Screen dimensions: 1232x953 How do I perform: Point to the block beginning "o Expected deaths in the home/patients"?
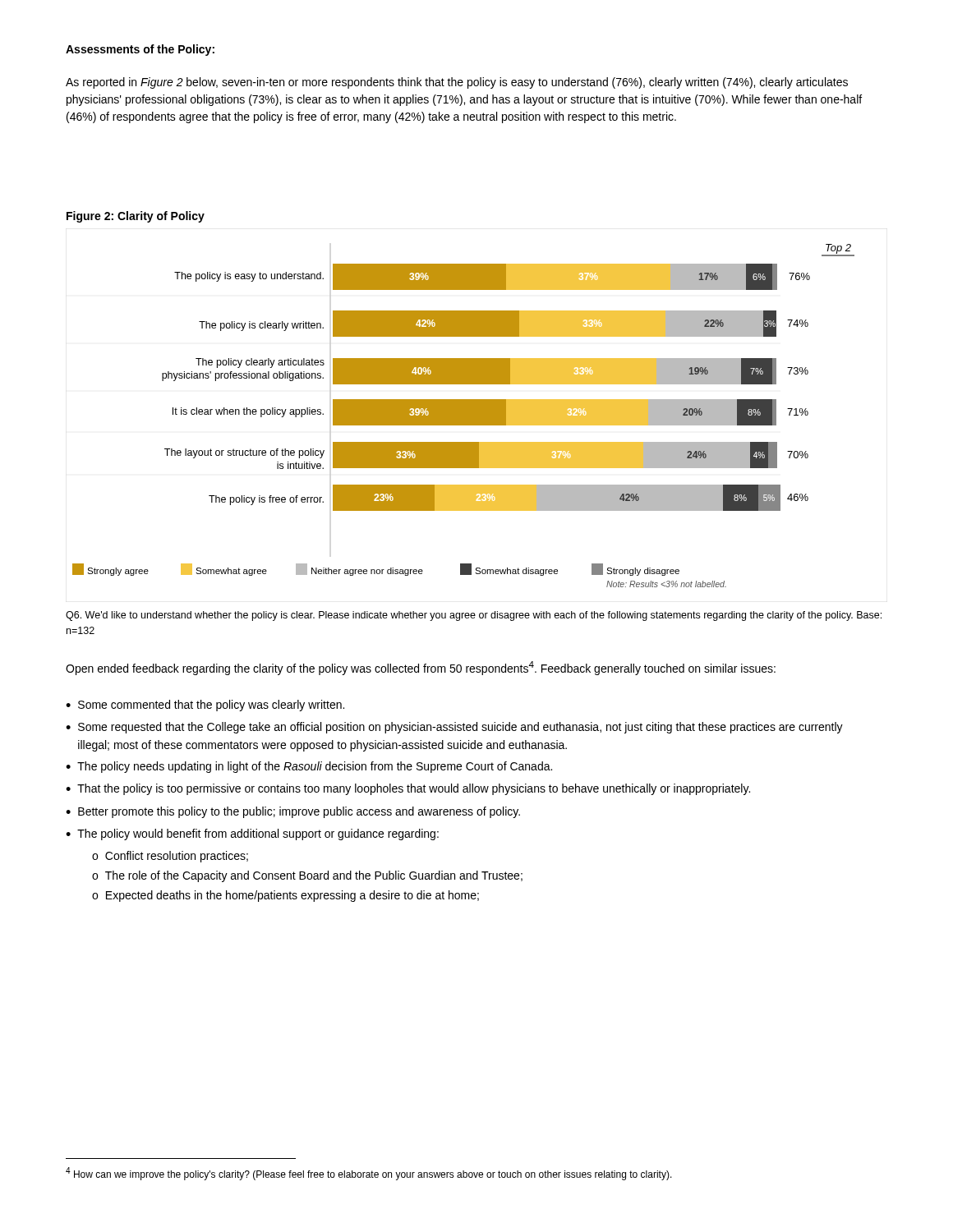point(286,896)
